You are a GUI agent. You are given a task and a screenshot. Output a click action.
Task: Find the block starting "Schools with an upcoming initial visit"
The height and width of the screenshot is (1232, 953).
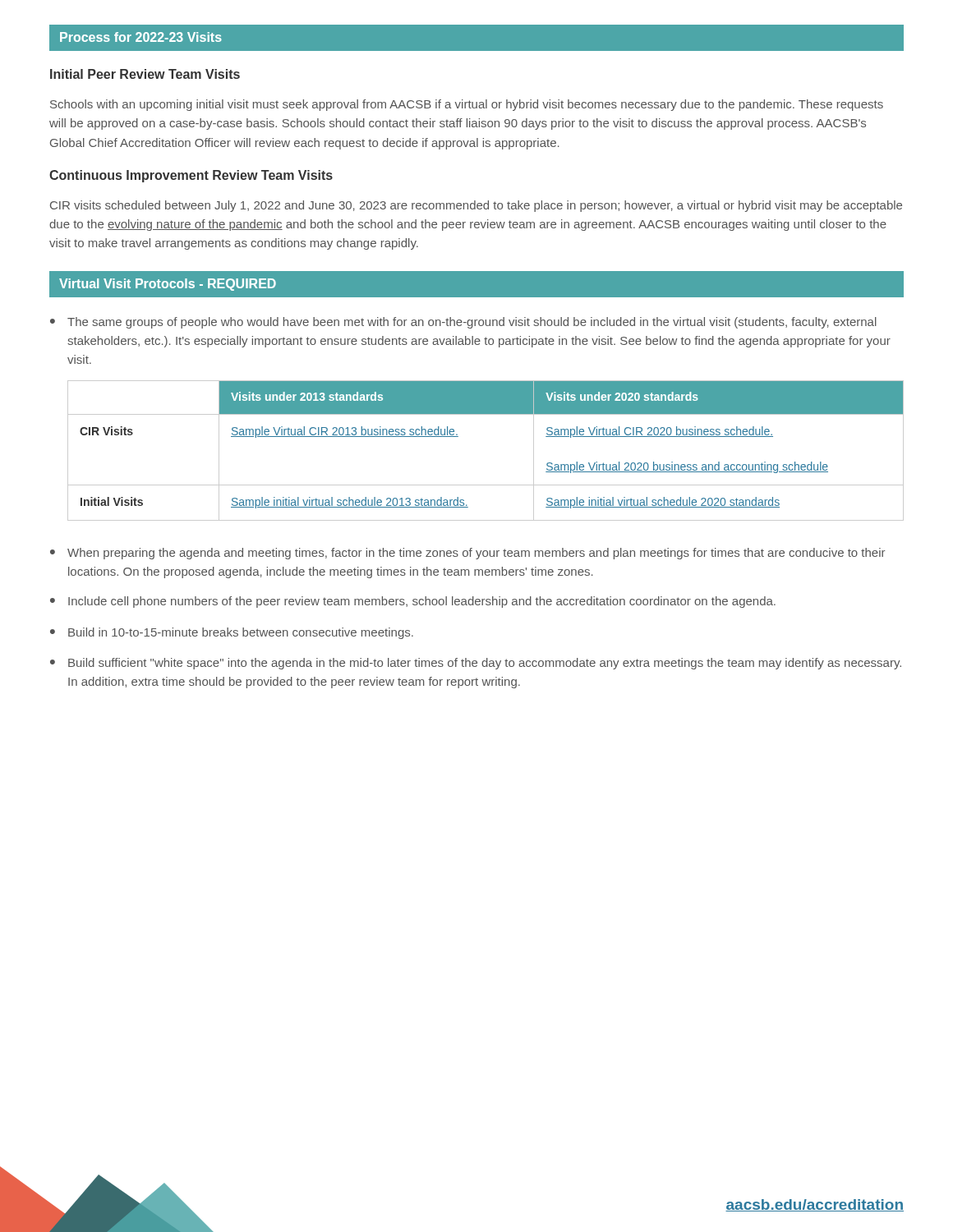pos(476,123)
